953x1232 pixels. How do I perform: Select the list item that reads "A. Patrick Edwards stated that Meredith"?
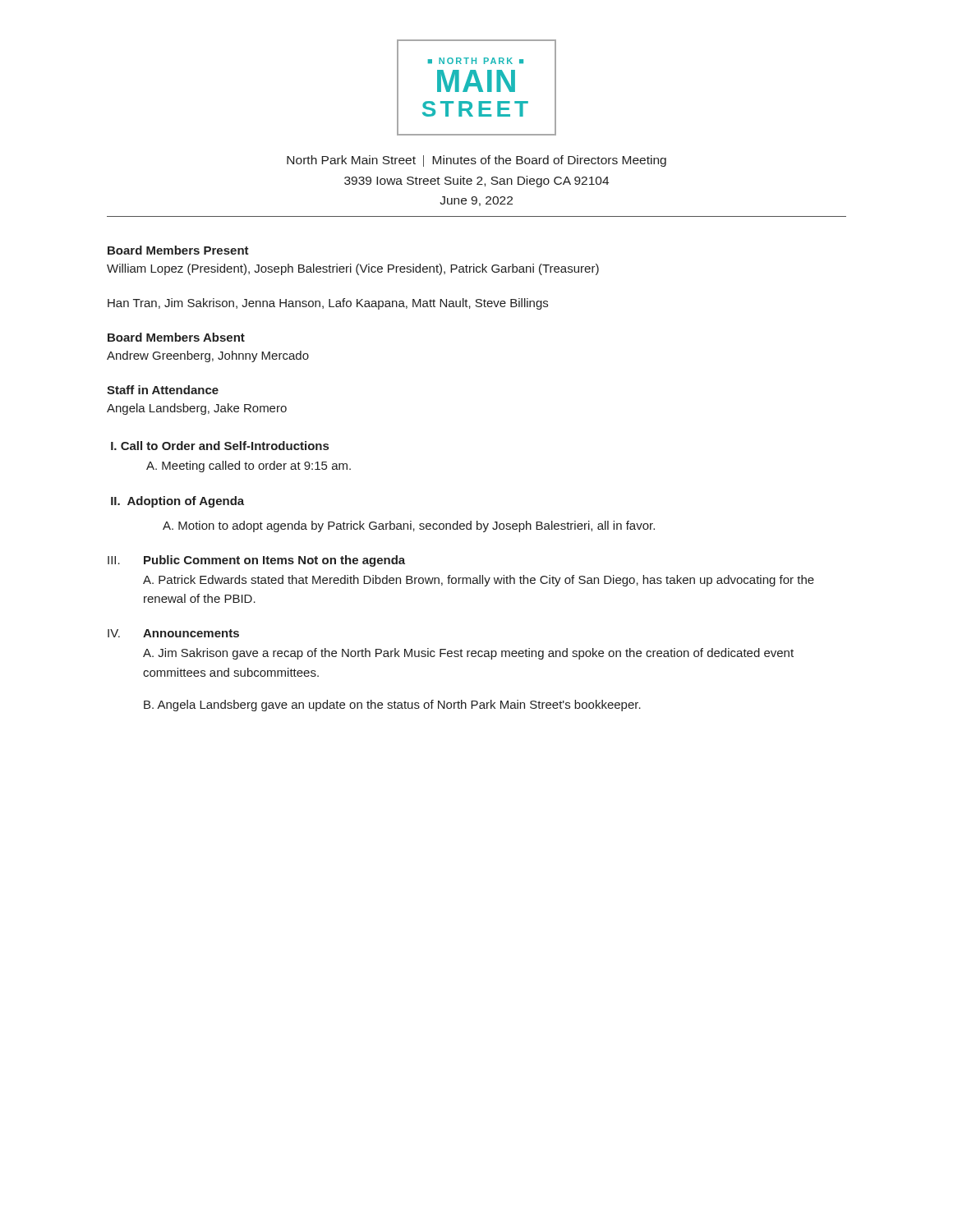point(479,589)
